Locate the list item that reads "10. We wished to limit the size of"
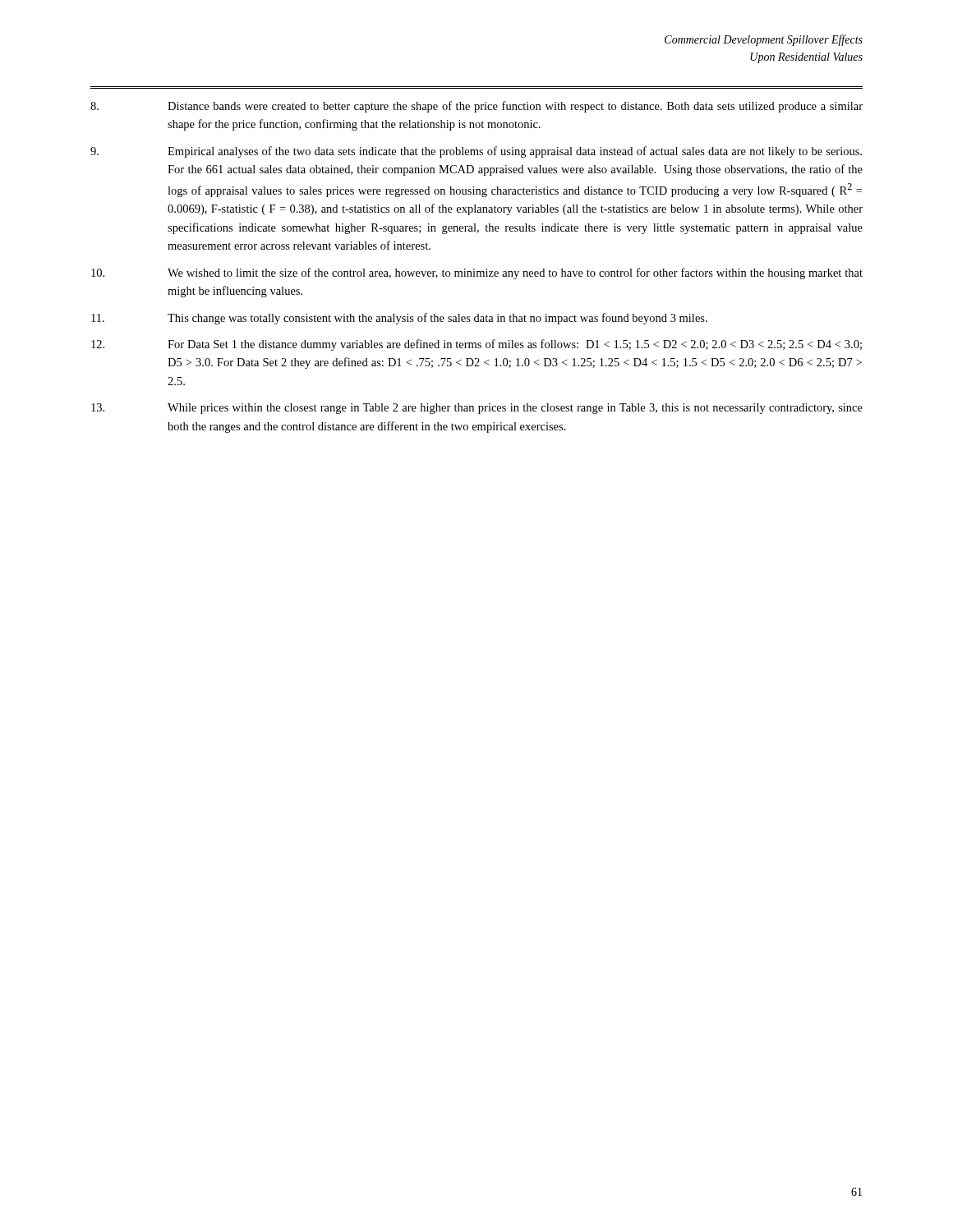 [x=476, y=282]
